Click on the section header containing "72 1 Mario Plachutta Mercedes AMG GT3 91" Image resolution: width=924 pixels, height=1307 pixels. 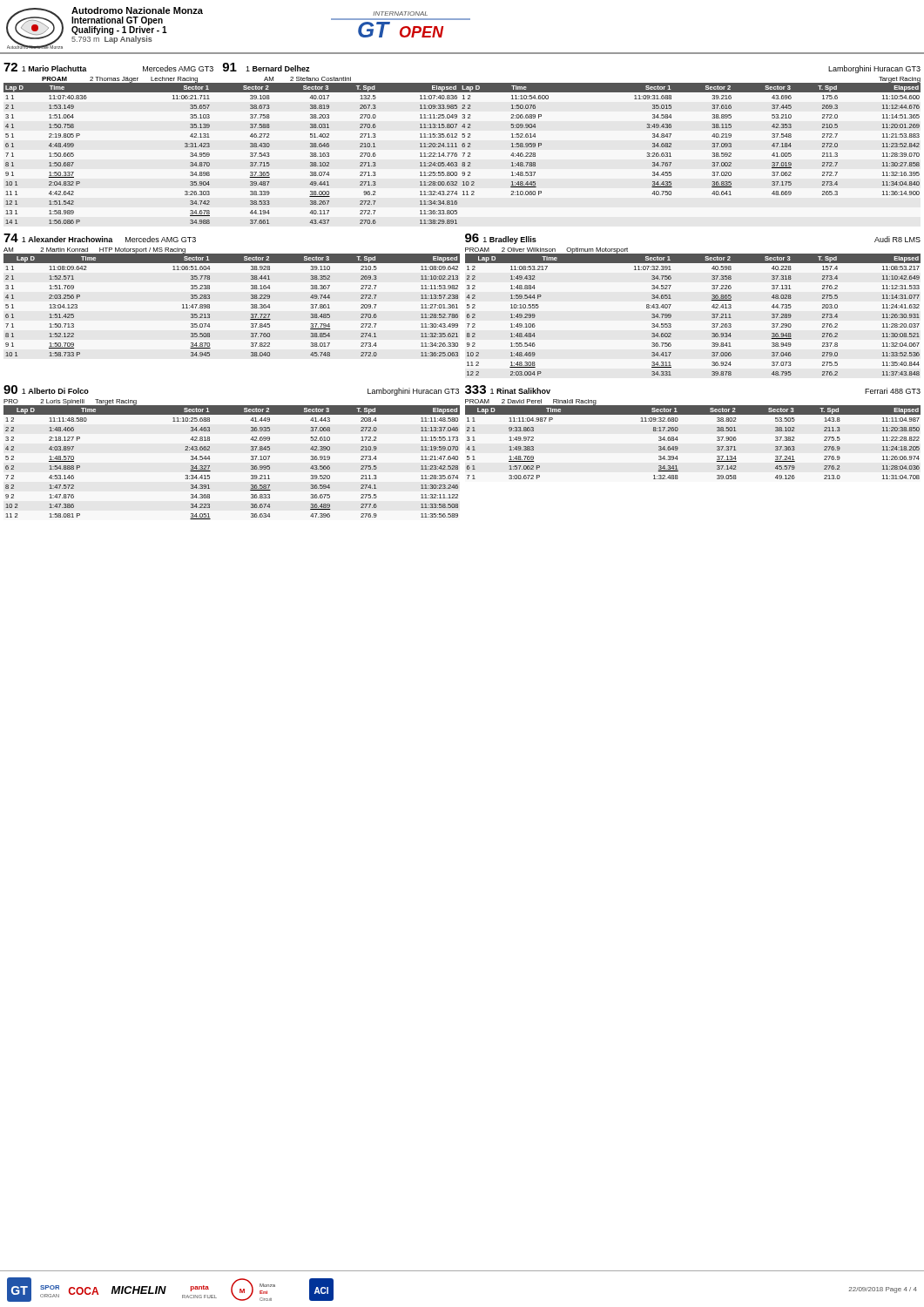[x=47, y=68]
